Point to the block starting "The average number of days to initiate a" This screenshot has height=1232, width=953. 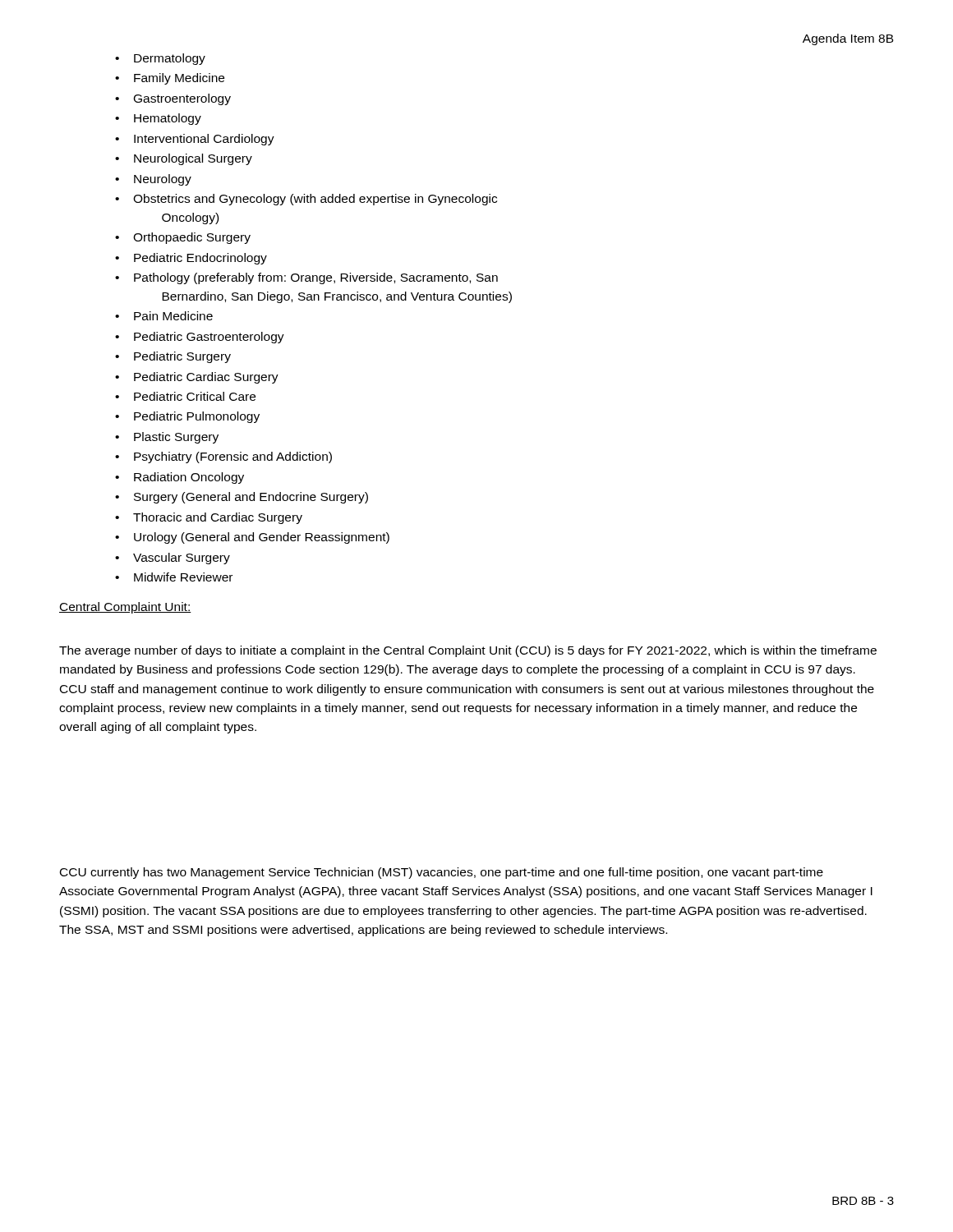(x=468, y=688)
